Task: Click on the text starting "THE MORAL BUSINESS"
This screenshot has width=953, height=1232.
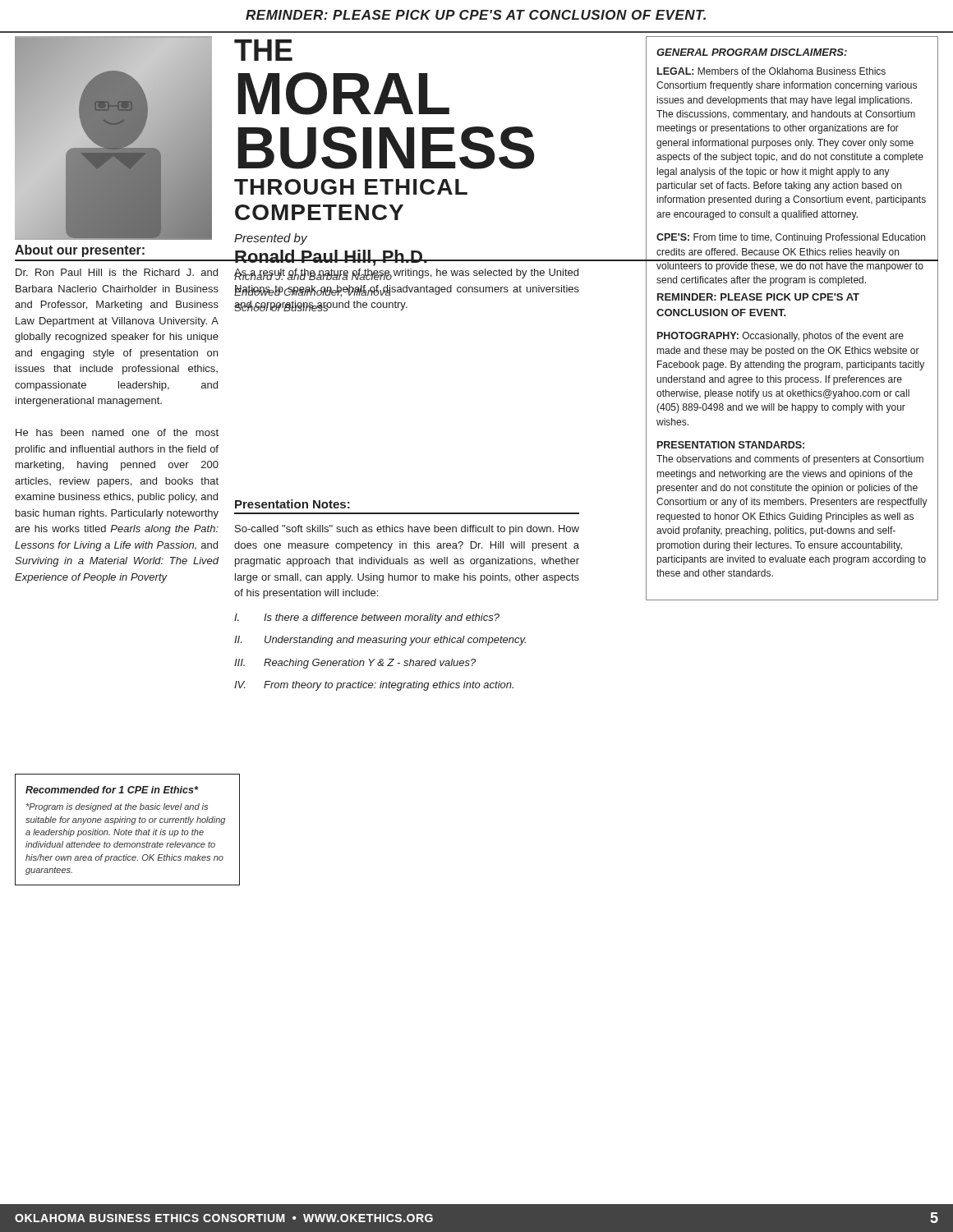Action: [x=407, y=176]
